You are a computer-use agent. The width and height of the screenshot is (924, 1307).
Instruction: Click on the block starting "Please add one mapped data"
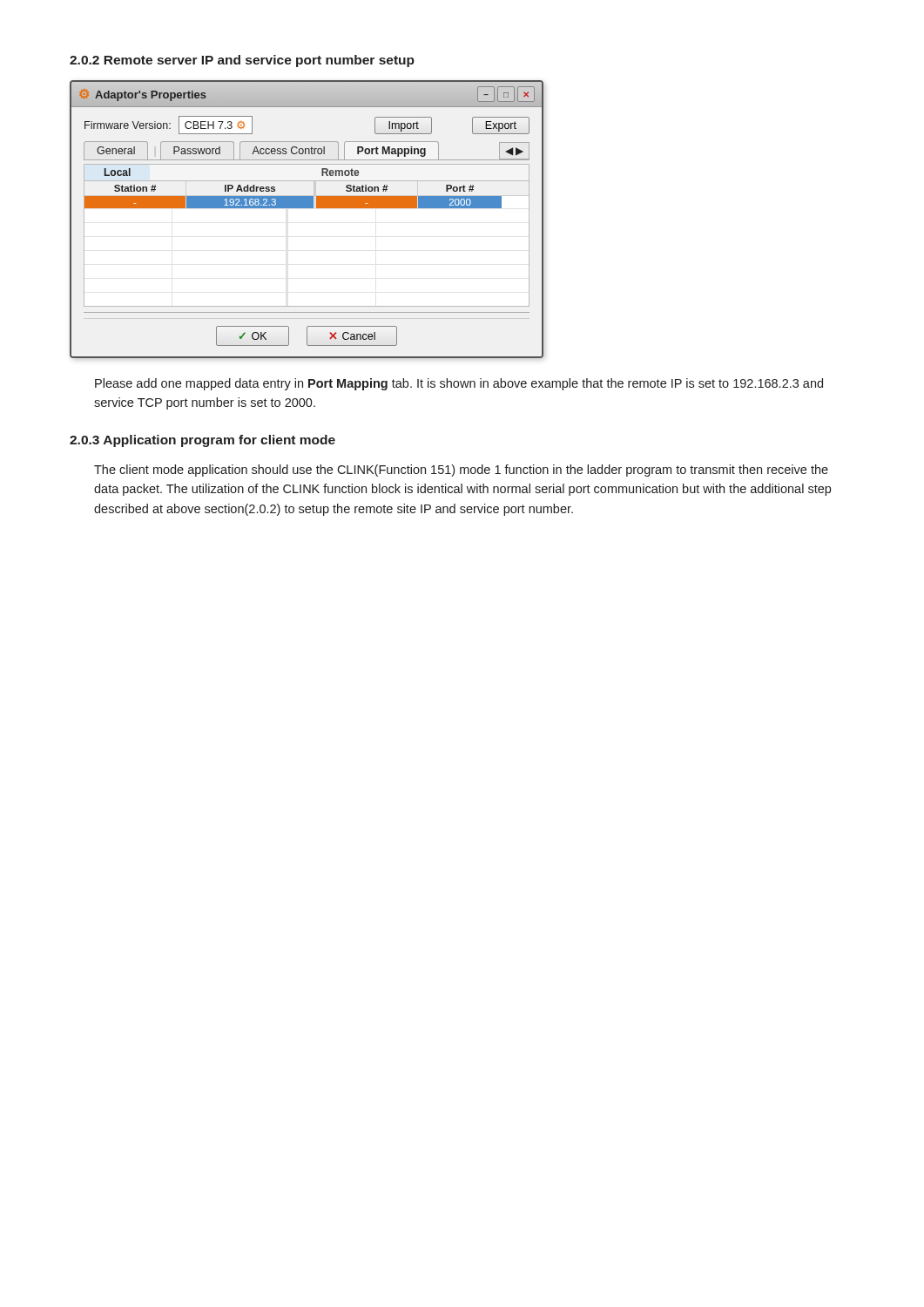click(459, 393)
